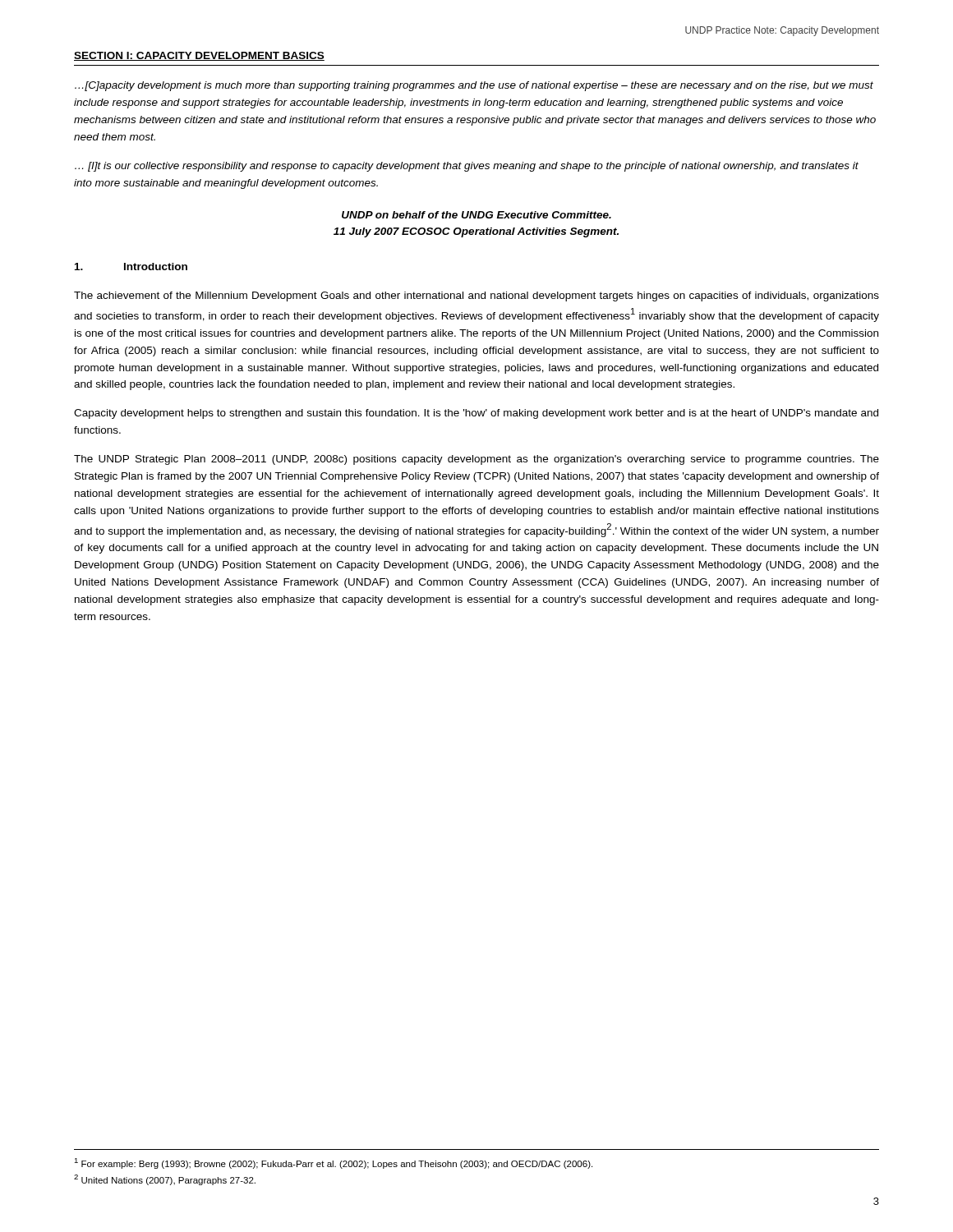Select the region starting "2 United Nations (2007), Paragraphs 27-32."

[165, 1178]
